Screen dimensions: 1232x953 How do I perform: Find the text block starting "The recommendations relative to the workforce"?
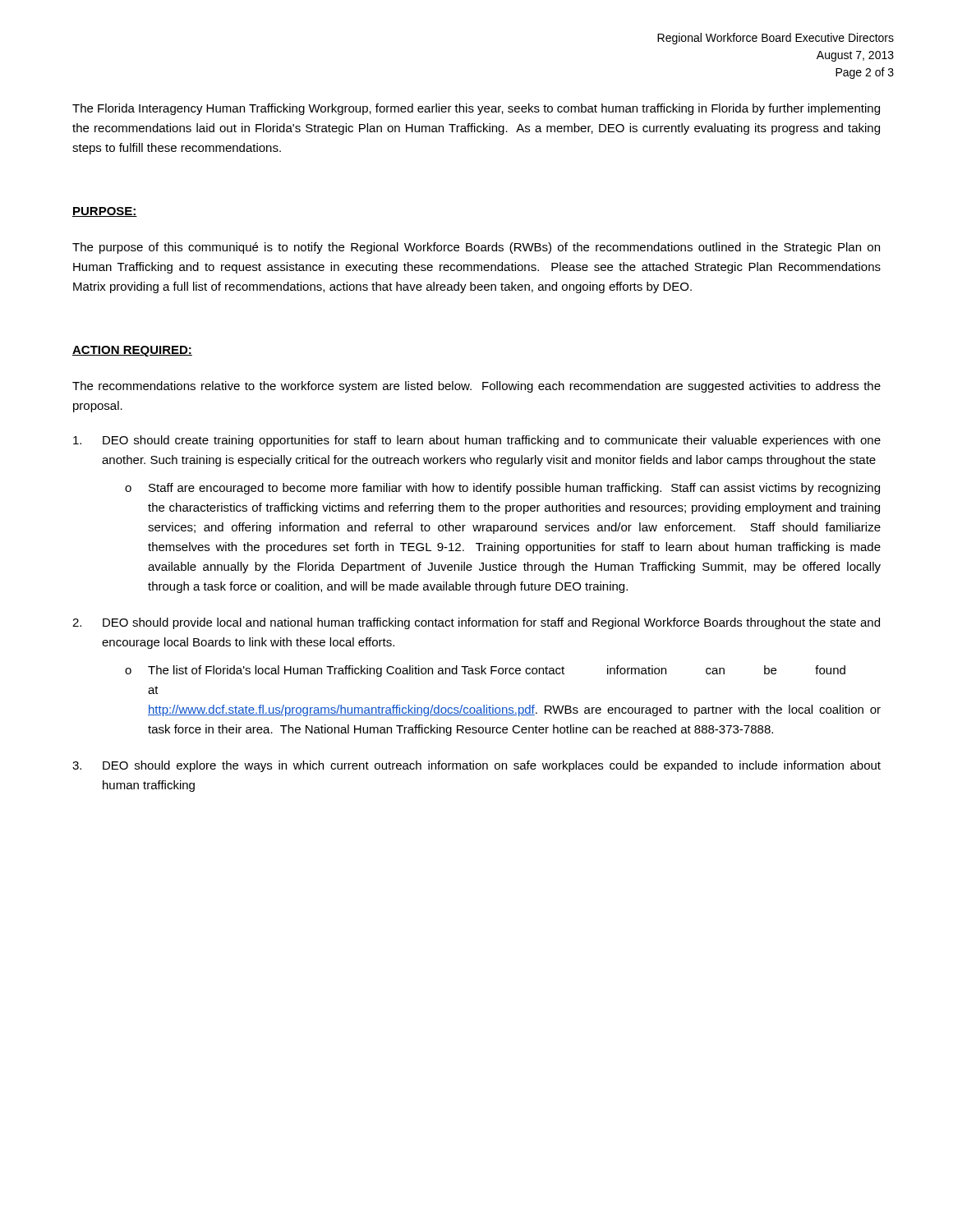[x=476, y=395]
